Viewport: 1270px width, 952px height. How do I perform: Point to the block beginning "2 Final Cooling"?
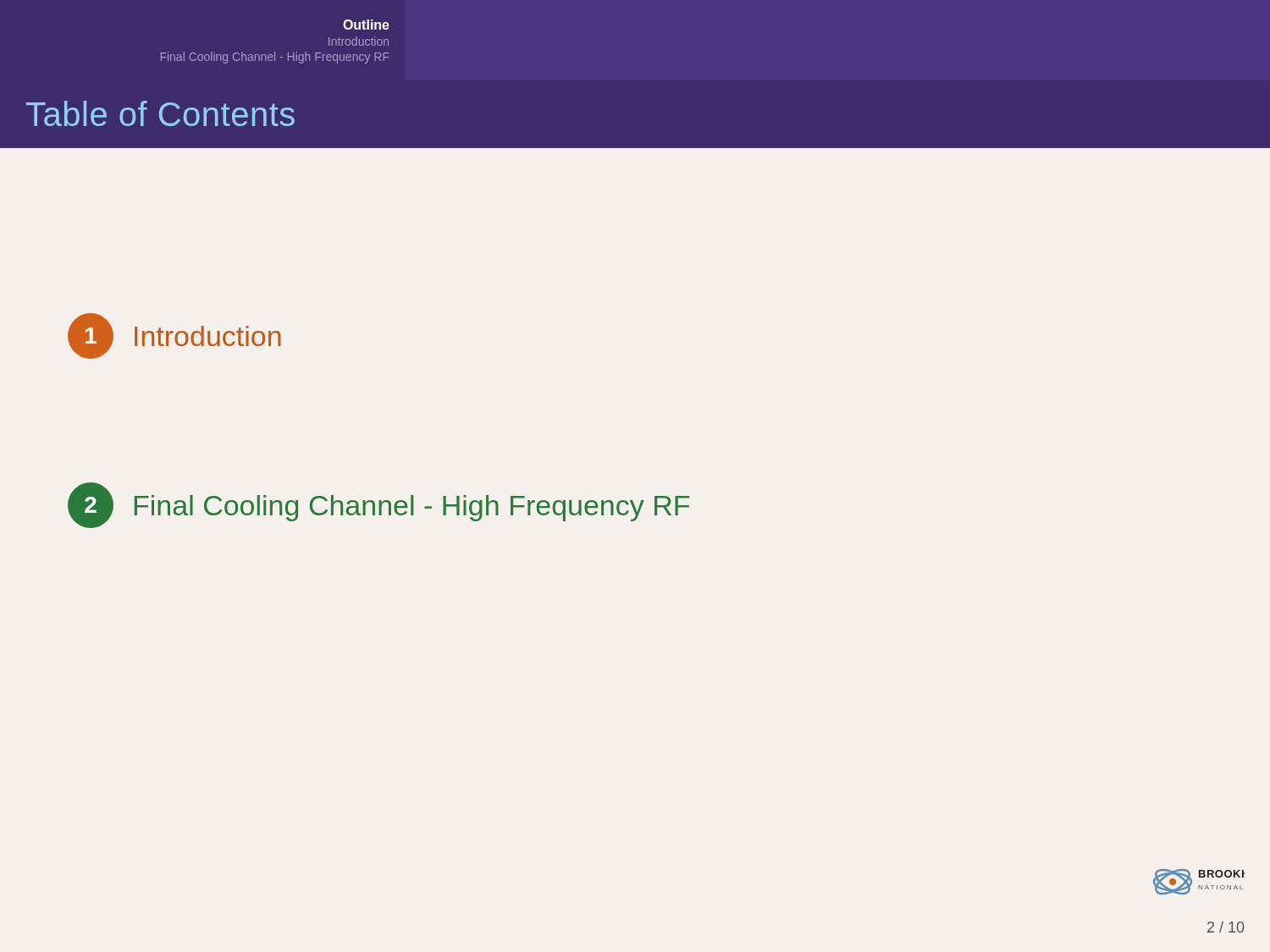coord(379,505)
